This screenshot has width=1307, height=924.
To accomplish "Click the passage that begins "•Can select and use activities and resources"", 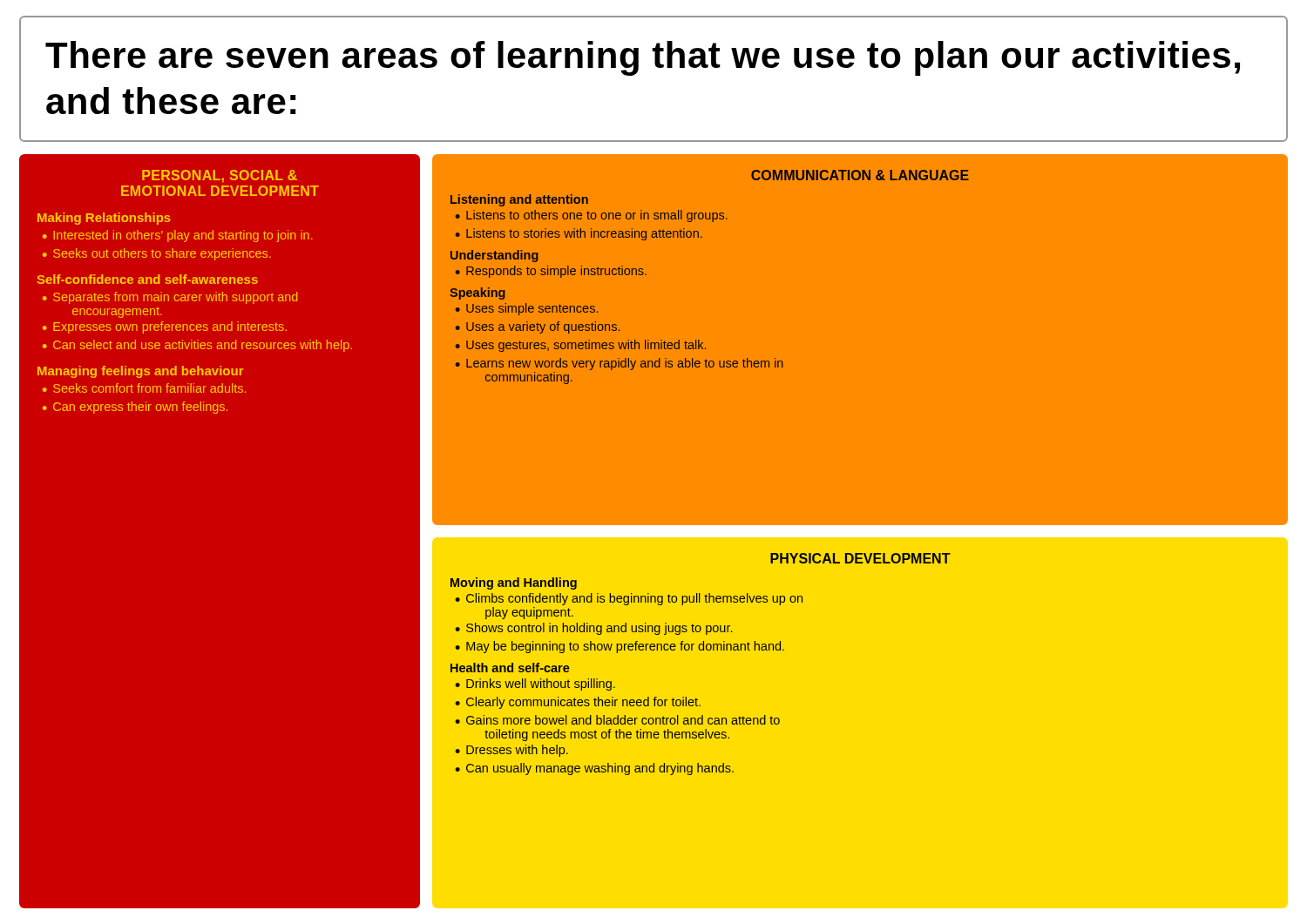I will pos(197,346).
